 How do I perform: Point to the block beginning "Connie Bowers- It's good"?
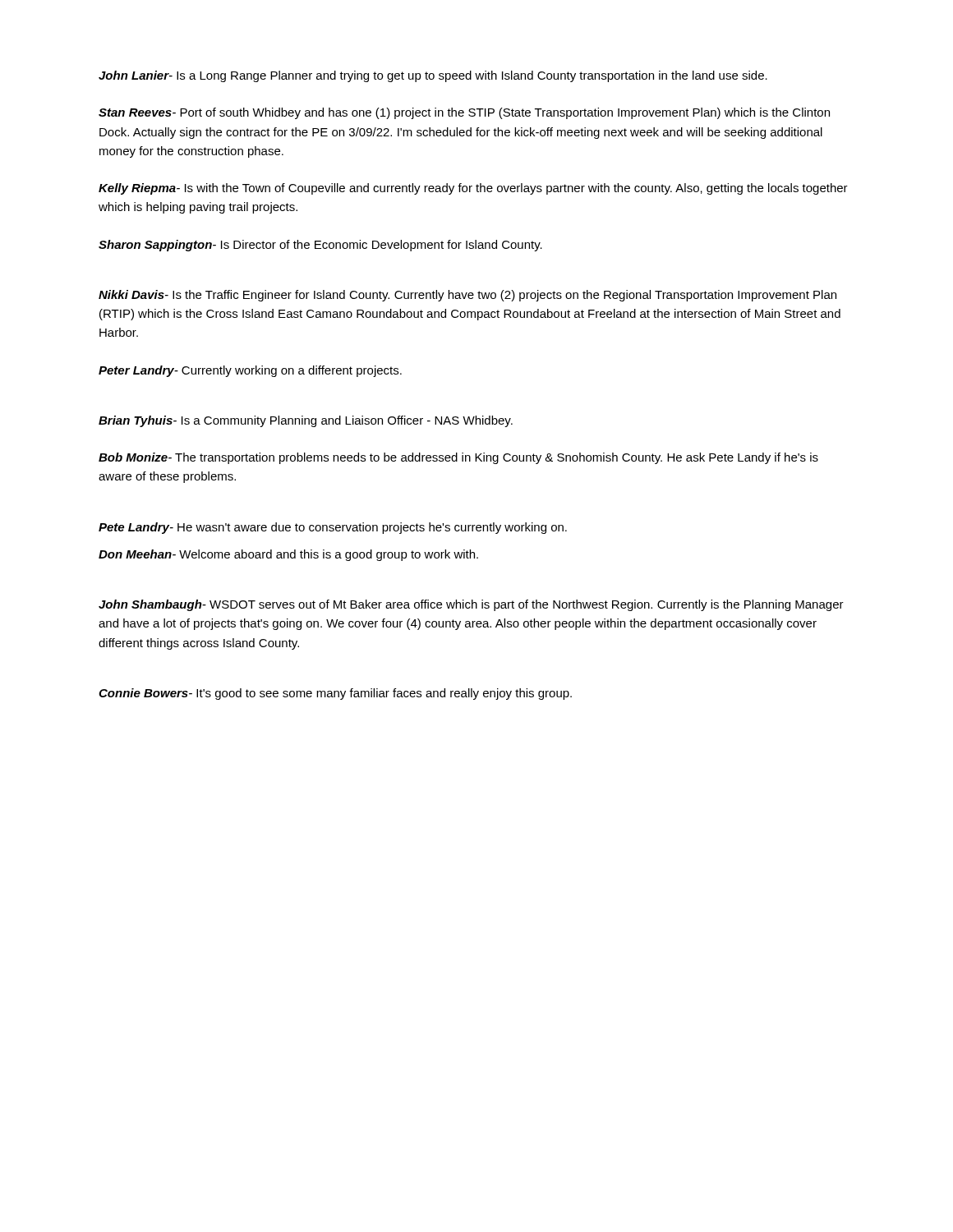click(336, 693)
